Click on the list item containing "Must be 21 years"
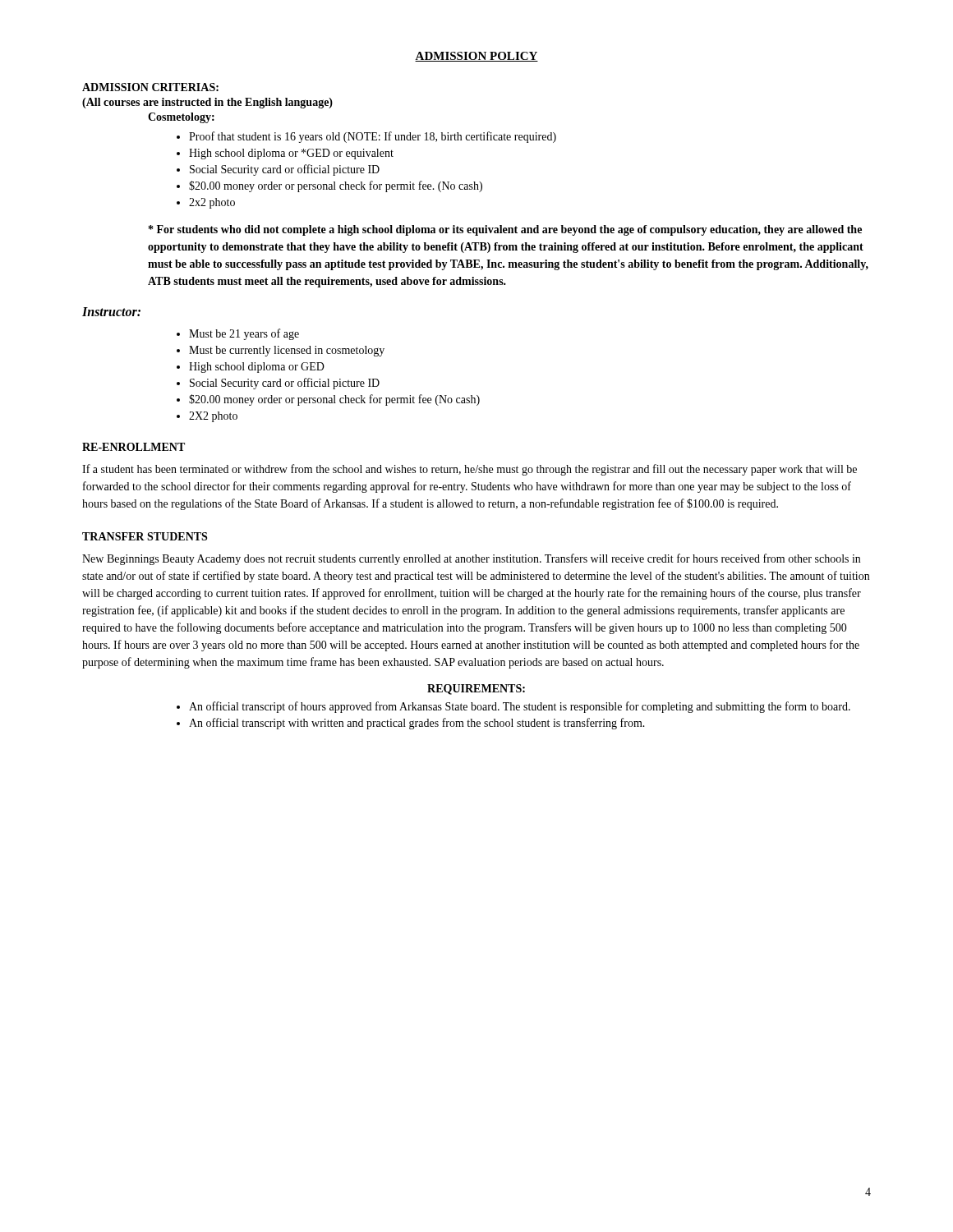This screenshot has width=953, height=1232. 244,334
